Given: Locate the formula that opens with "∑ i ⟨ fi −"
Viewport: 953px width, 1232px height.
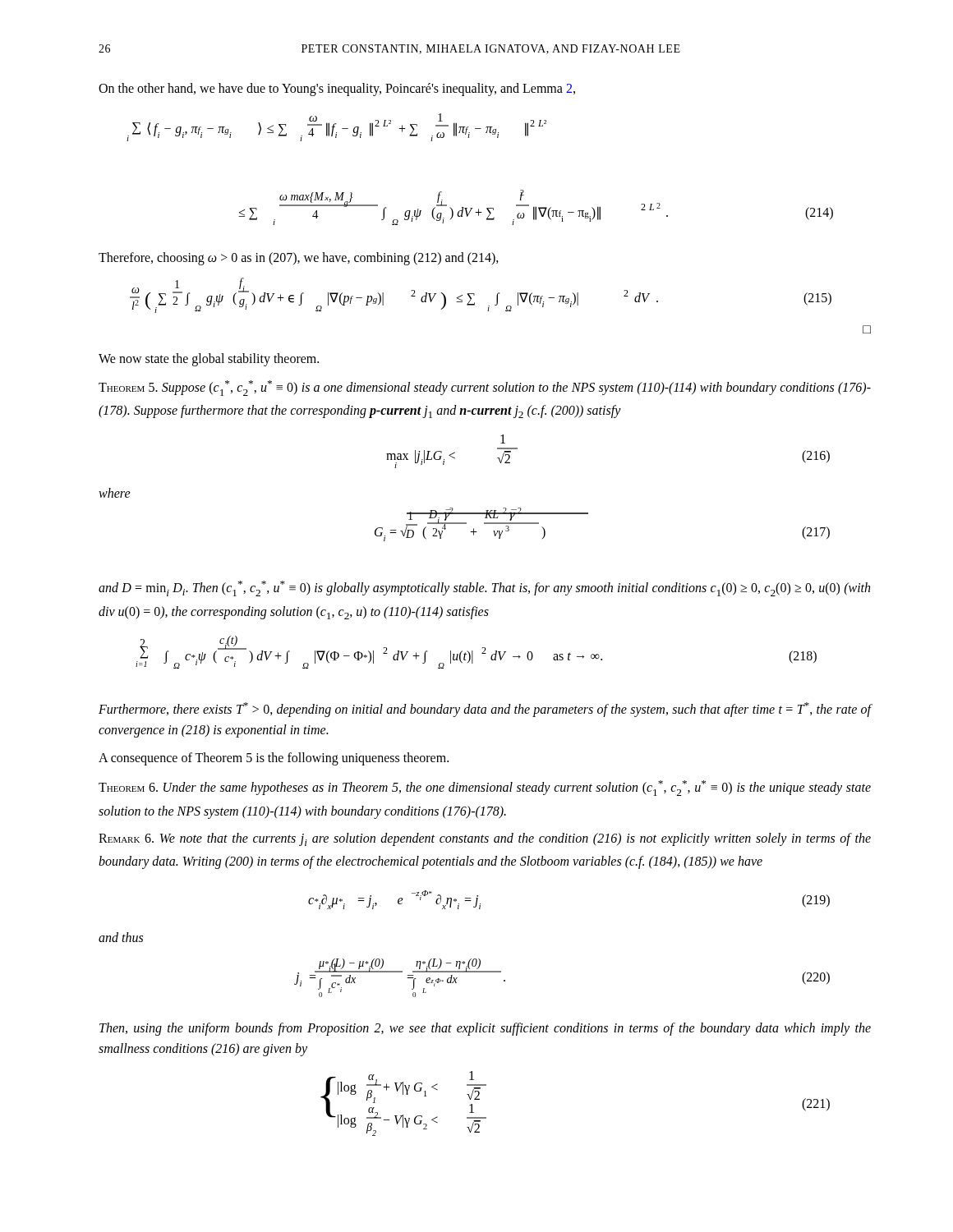Looking at the screenshot, I should 336,127.
